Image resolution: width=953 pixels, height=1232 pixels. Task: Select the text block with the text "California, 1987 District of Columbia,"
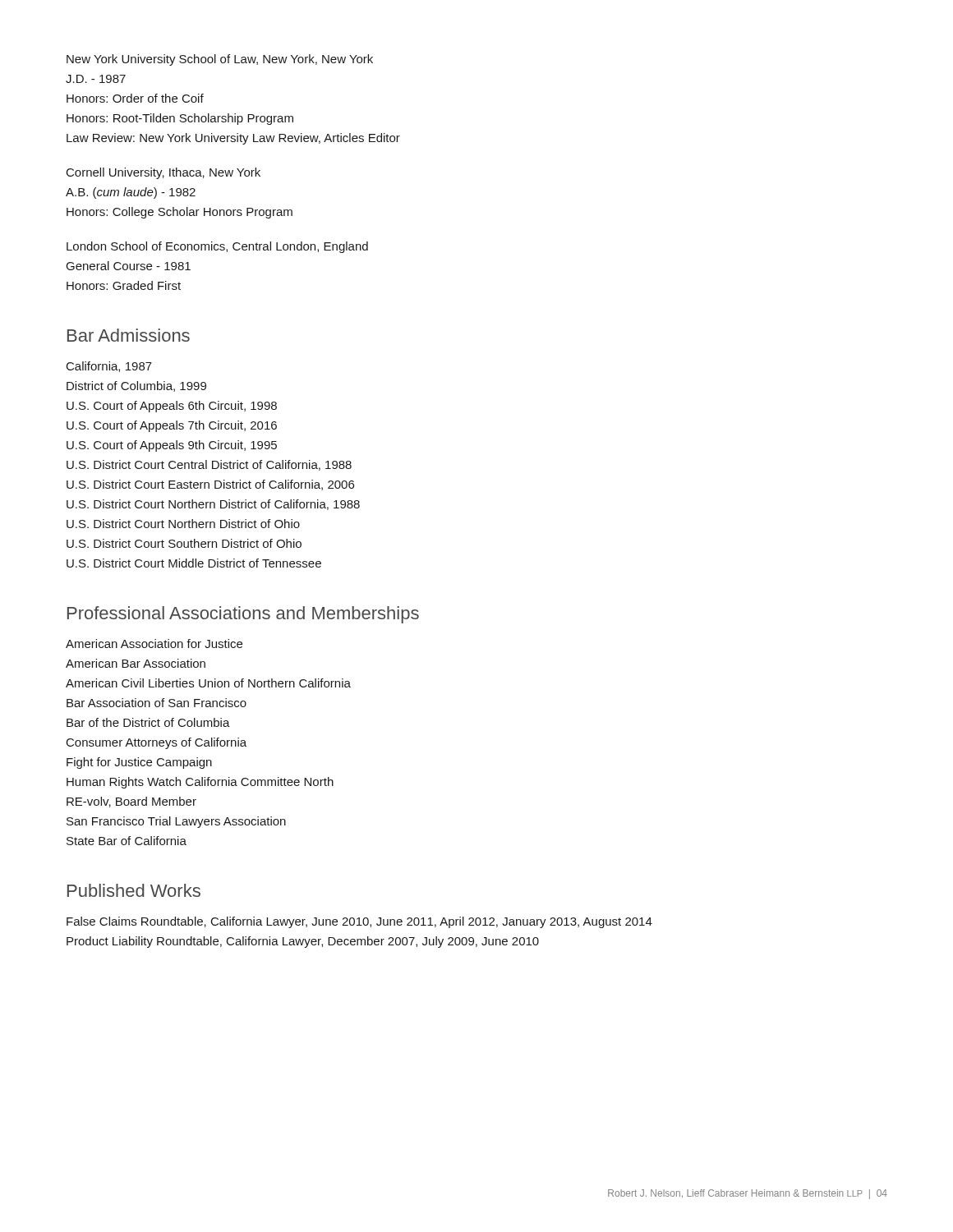109,367
